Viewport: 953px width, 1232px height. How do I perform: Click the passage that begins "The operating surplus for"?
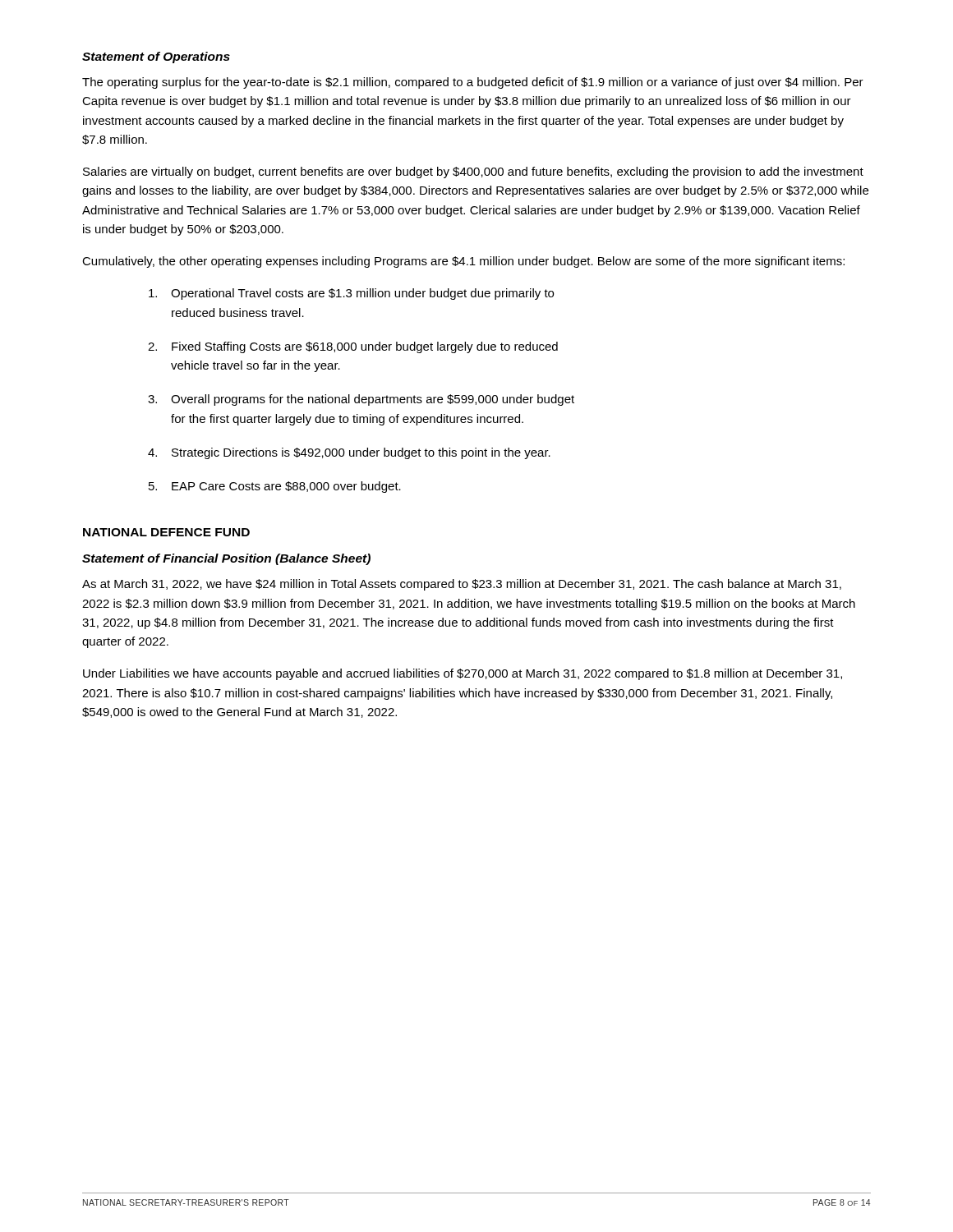(x=473, y=110)
